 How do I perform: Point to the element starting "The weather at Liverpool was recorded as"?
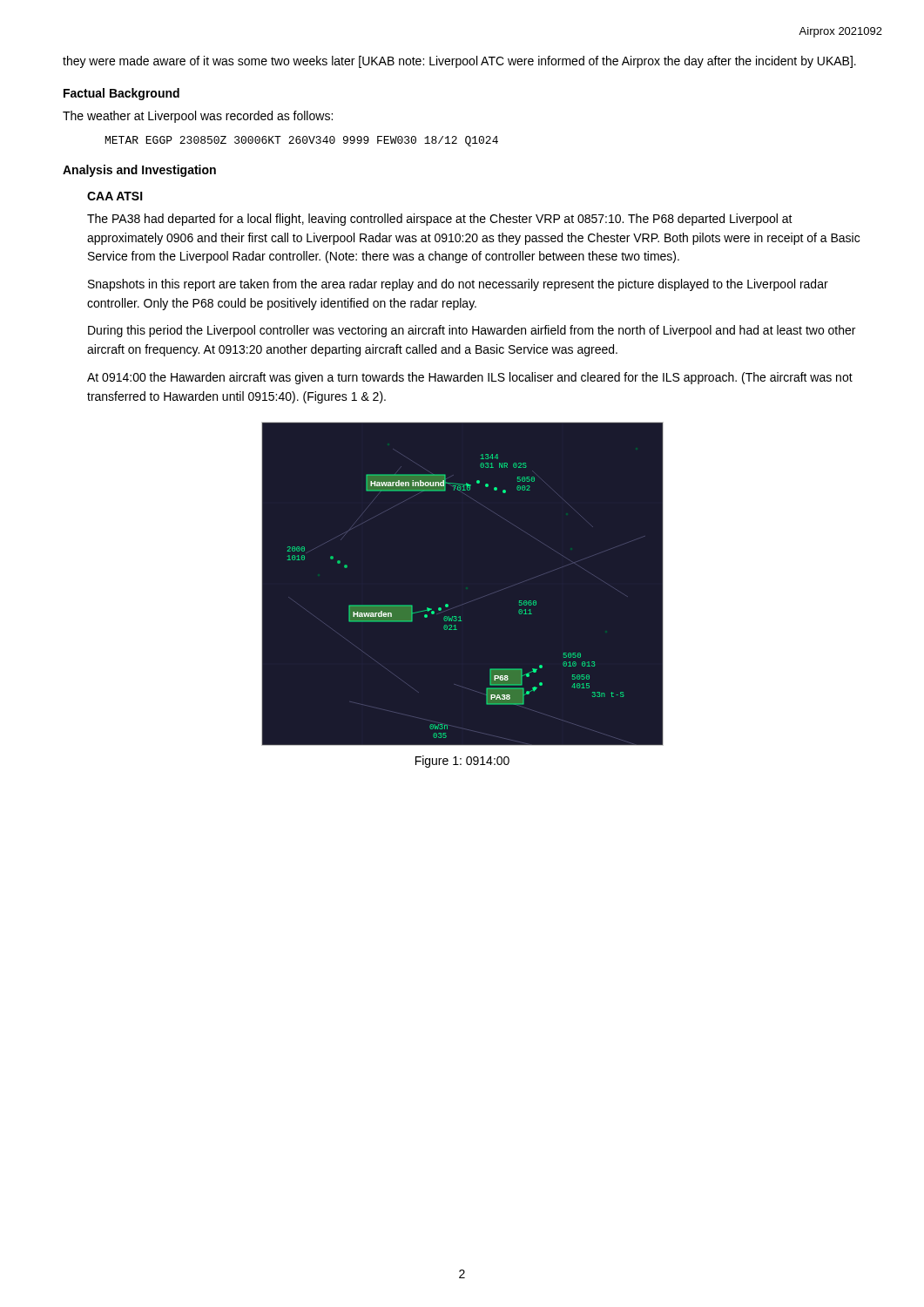click(x=198, y=116)
